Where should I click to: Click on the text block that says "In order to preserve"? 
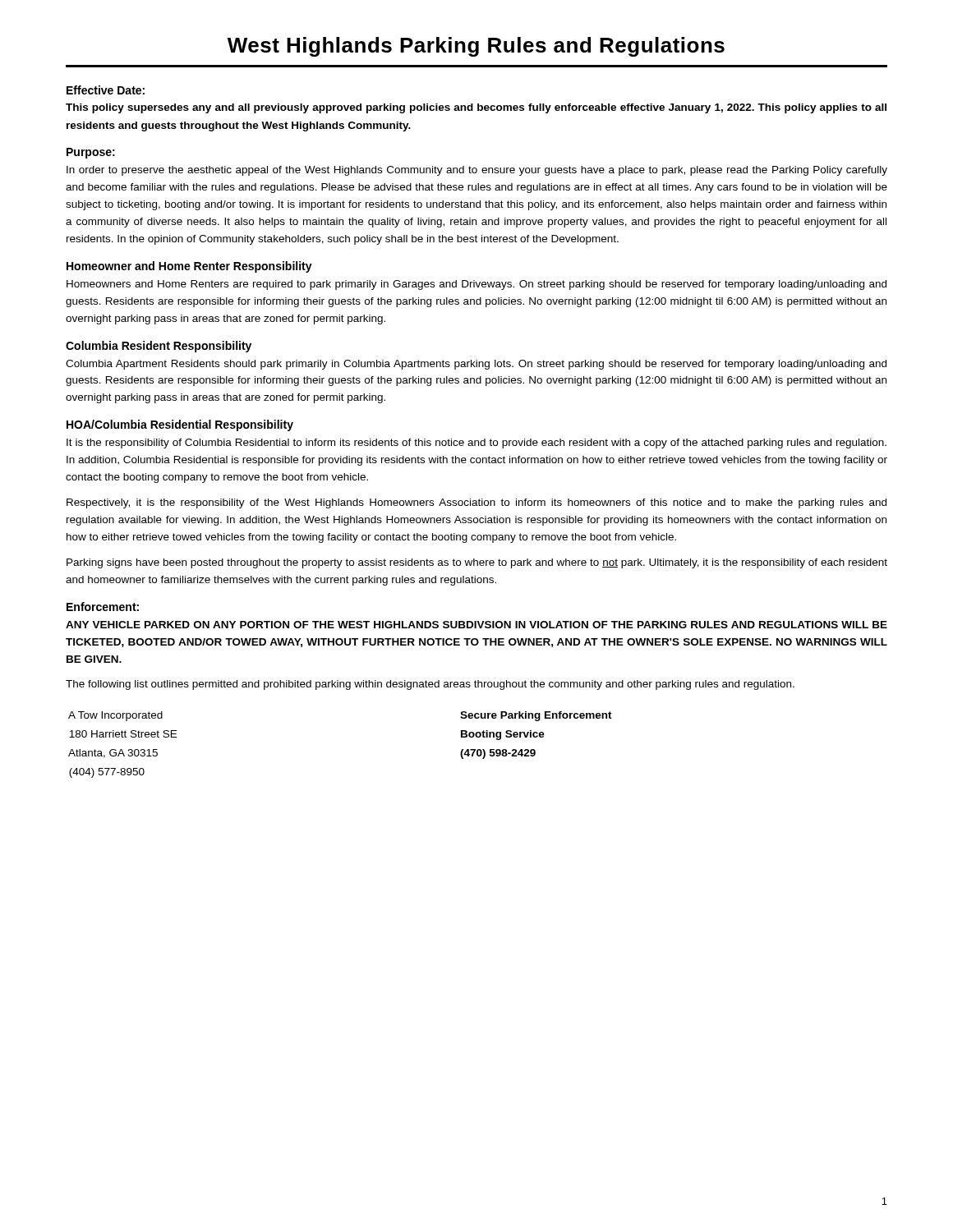[x=476, y=204]
